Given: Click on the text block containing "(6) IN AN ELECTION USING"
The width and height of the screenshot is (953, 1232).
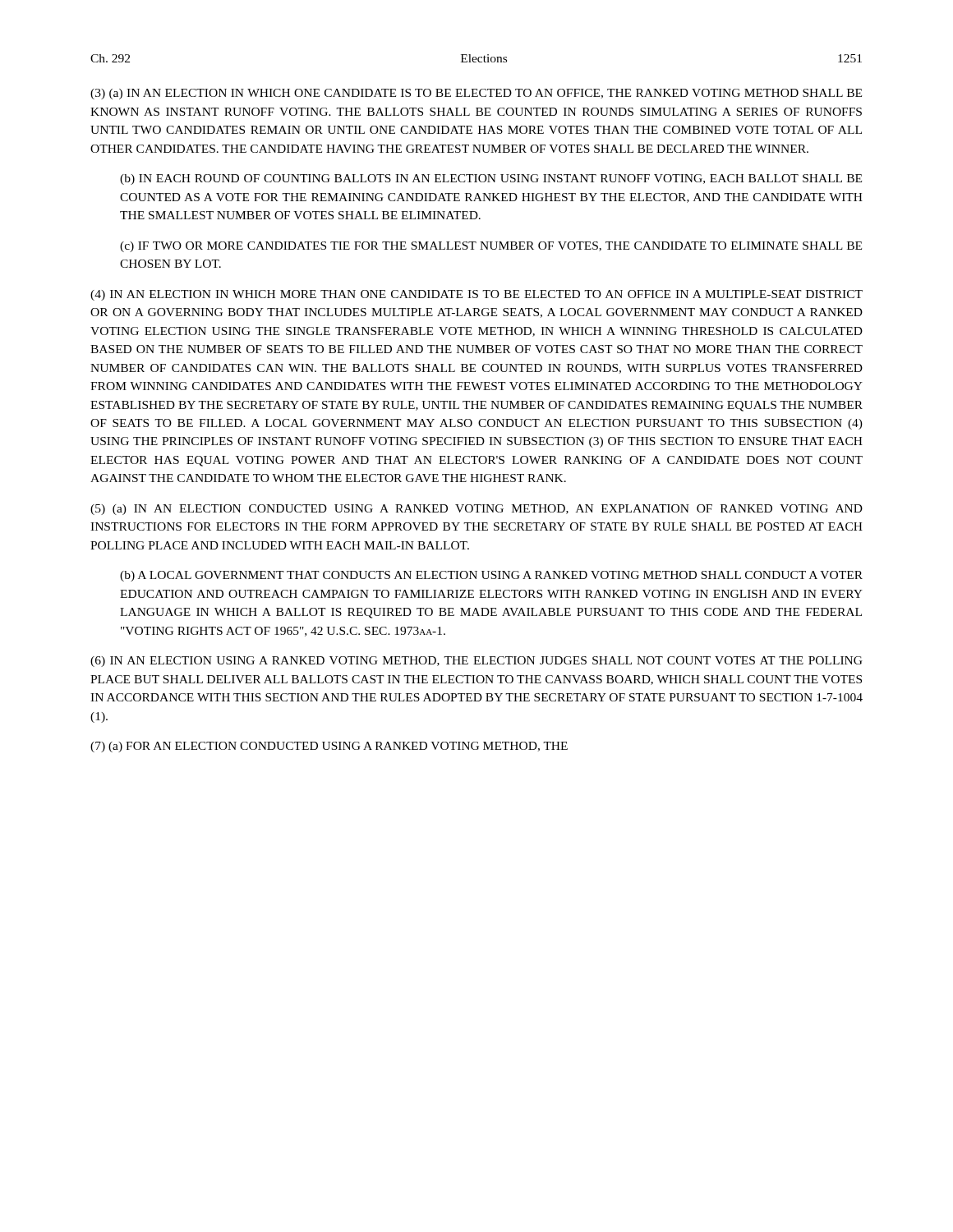Looking at the screenshot, I should [x=476, y=688].
